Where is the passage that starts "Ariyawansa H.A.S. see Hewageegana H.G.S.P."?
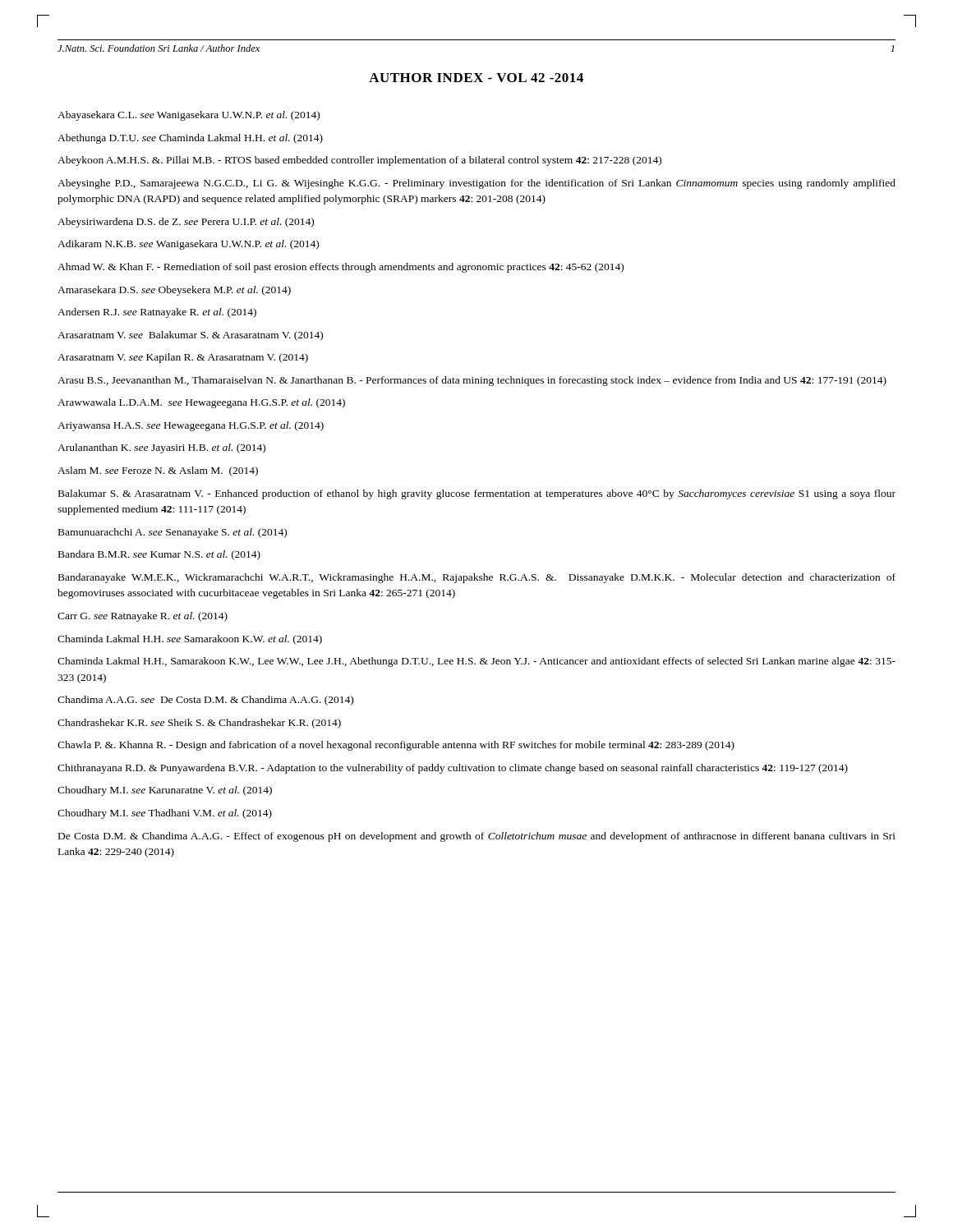Viewport: 953px width, 1232px height. pyautogui.click(x=191, y=425)
